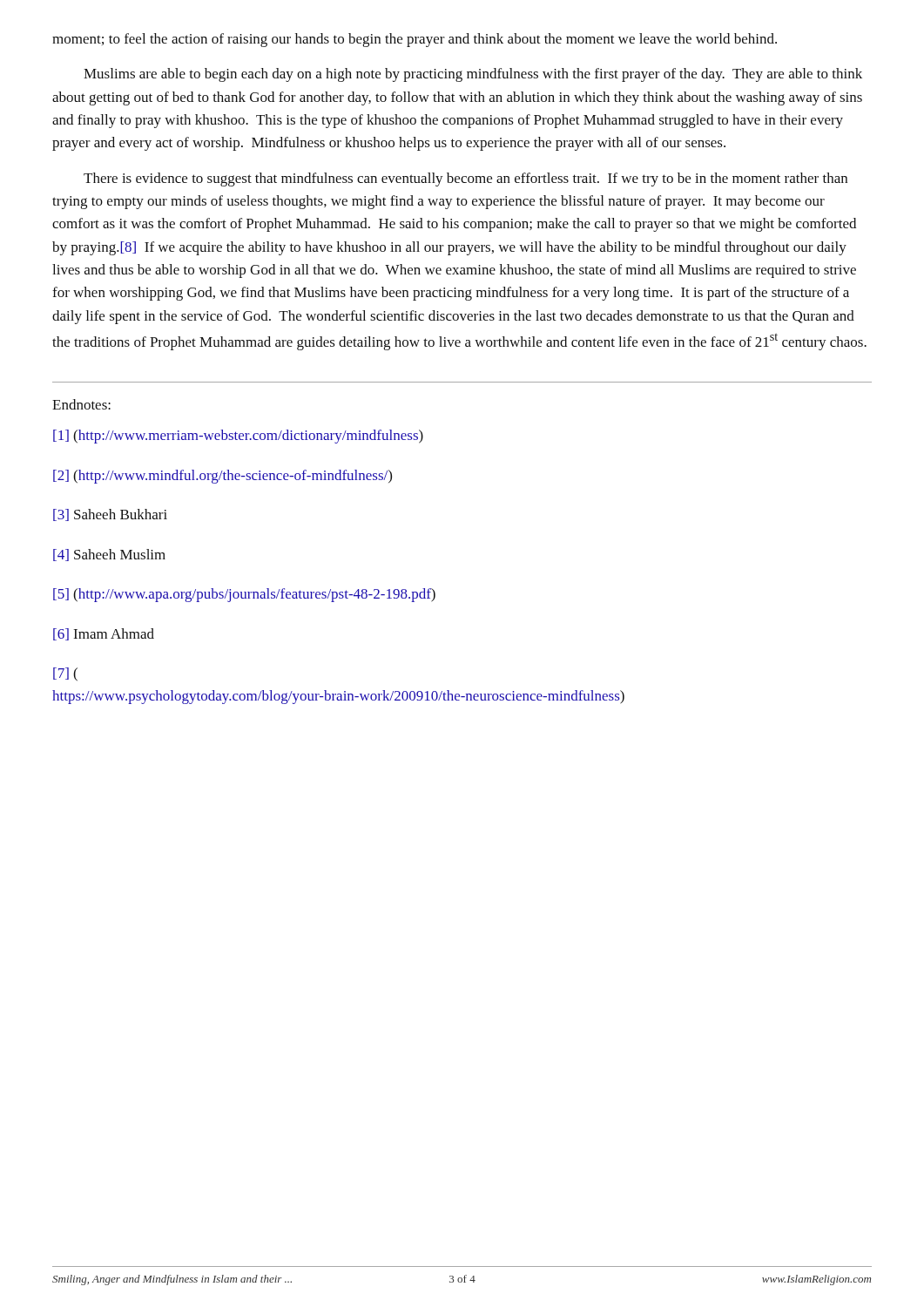924x1307 pixels.
Task: Navigate to the element starting "[5] (http://www.apa.org/pubs/journals/features/pst-48-2-198.pdf)"
Action: pyautogui.click(x=244, y=594)
